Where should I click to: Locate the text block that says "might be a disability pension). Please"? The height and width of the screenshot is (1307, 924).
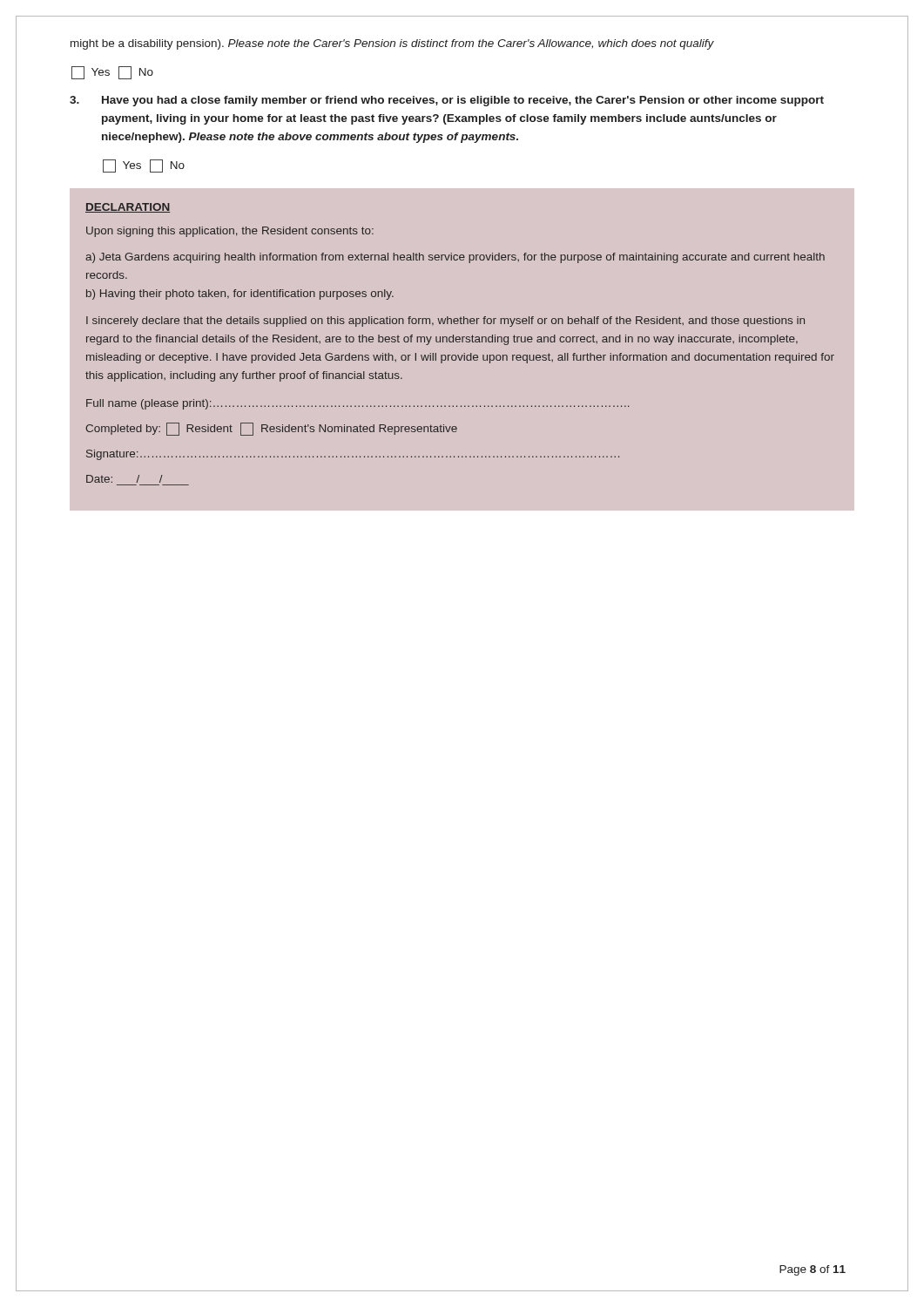[x=392, y=43]
